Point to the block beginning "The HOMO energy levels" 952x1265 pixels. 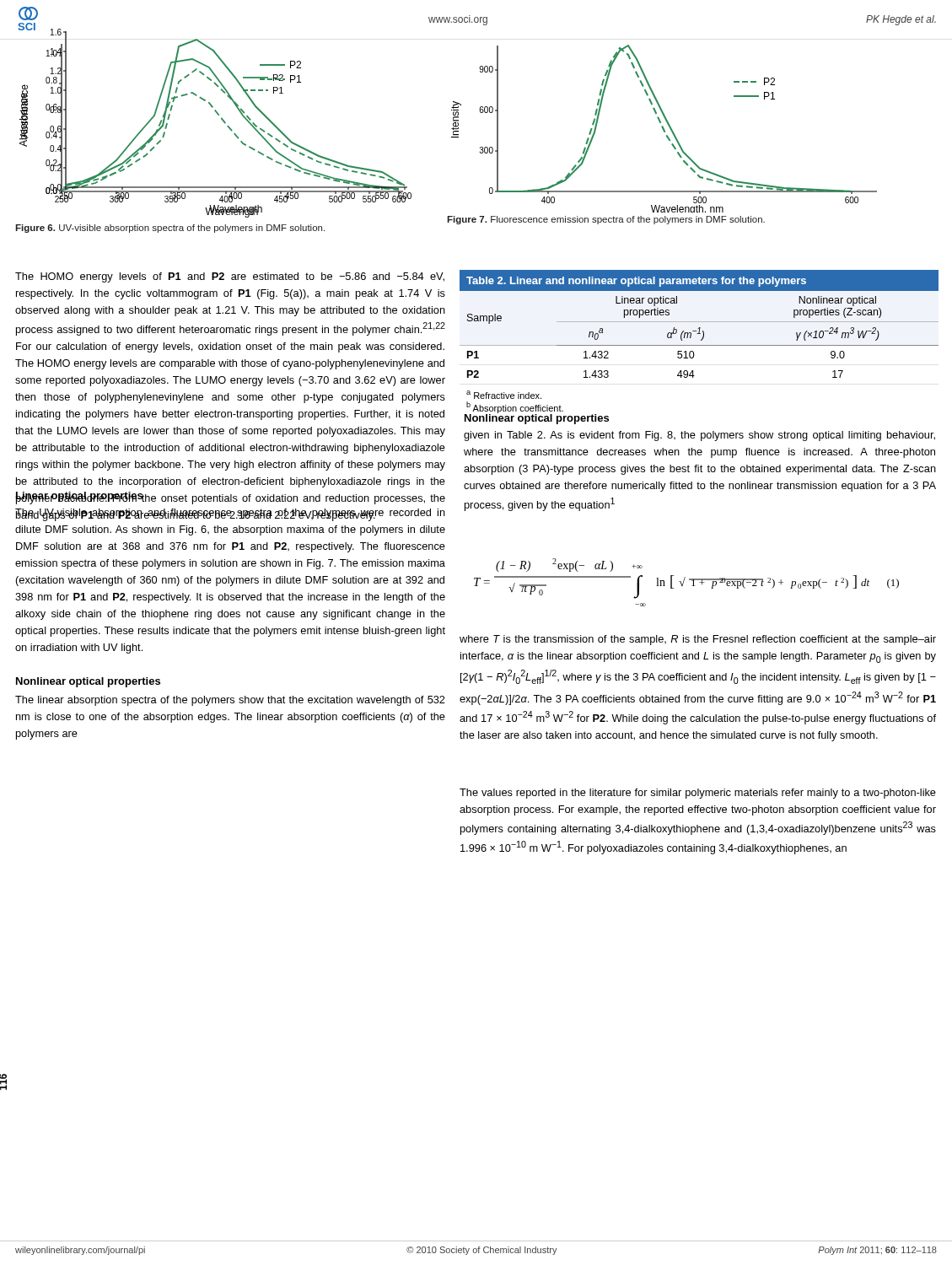coord(230,395)
